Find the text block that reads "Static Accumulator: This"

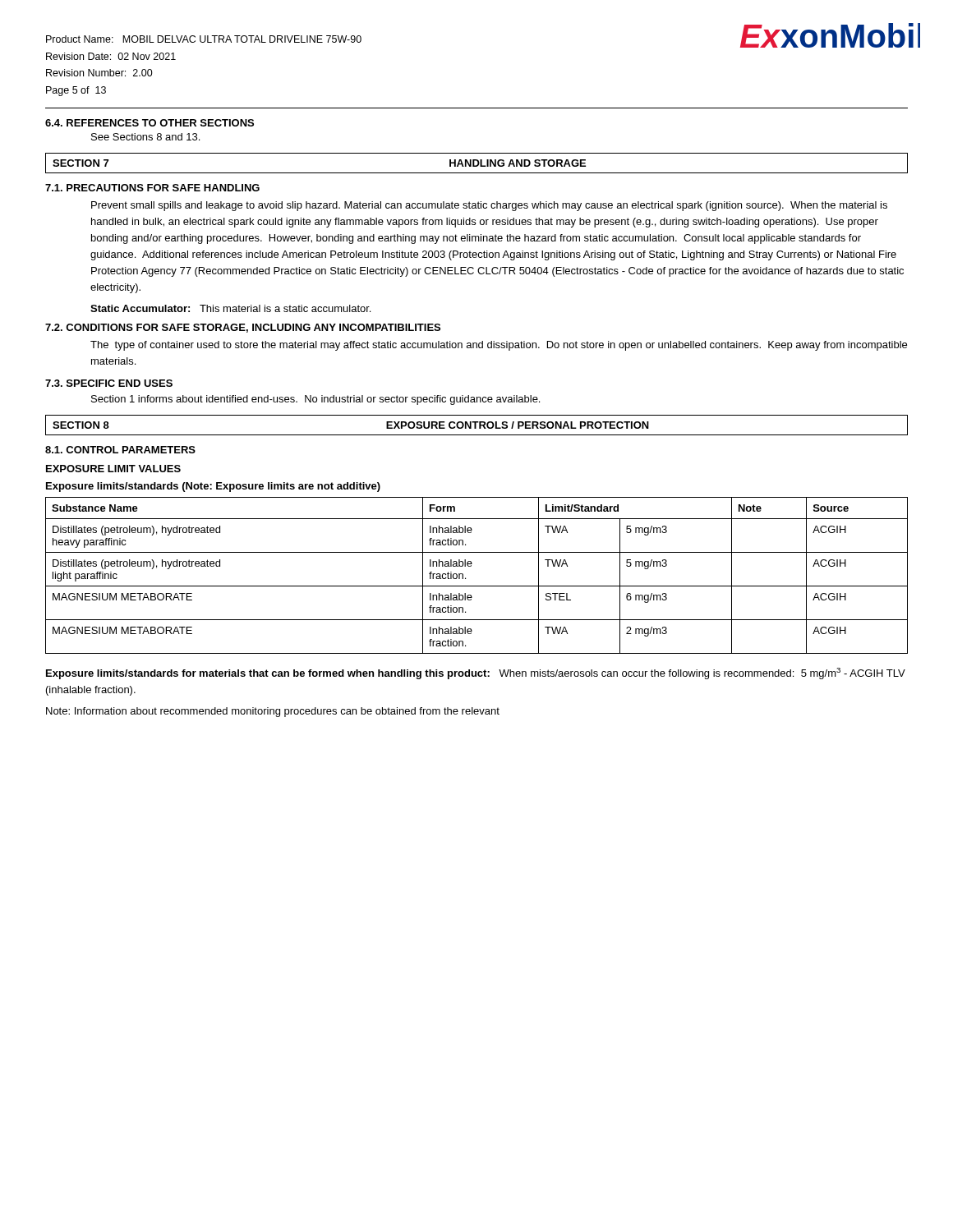coord(231,309)
